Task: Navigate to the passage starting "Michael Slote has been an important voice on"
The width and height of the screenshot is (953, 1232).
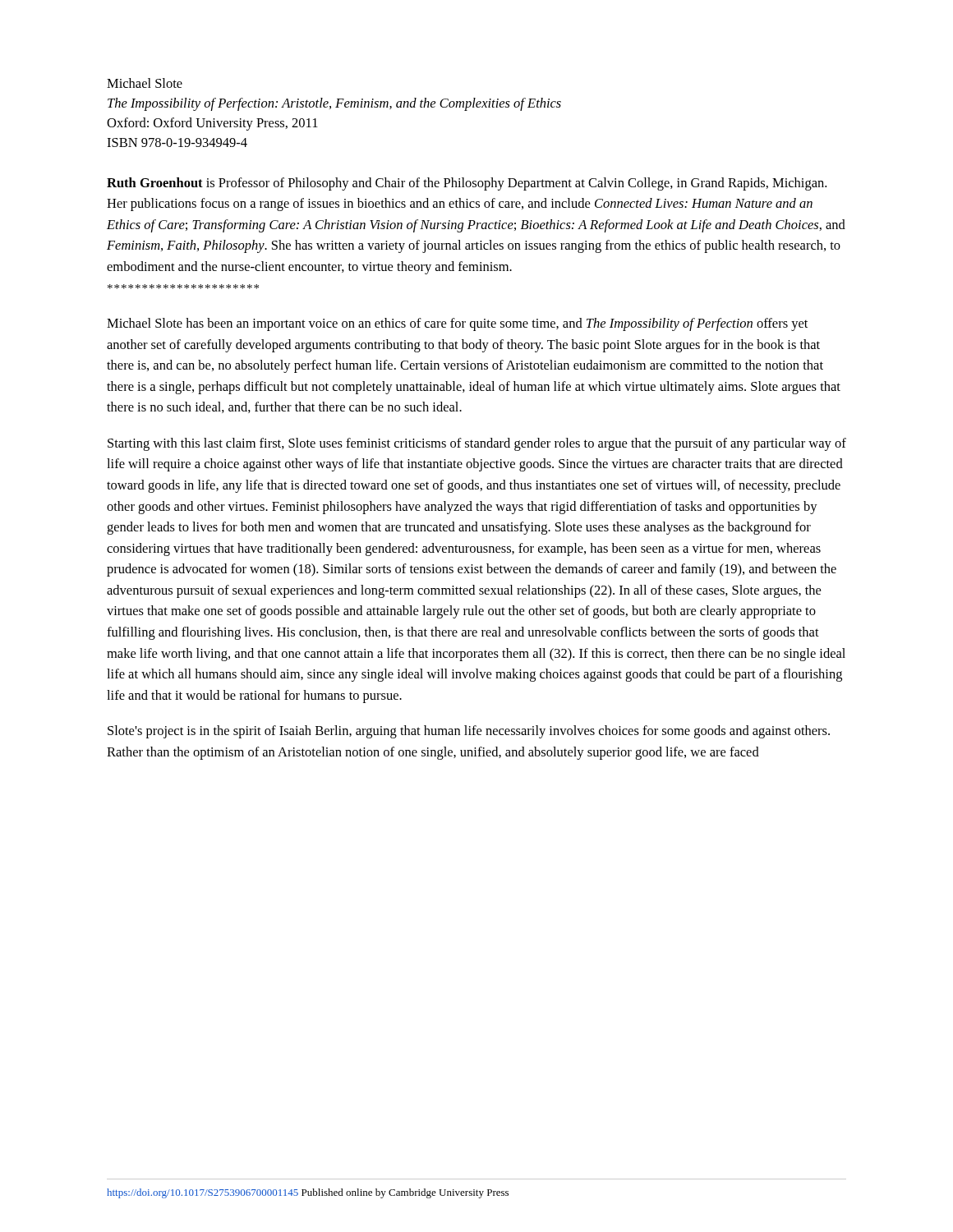Action: pyautogui.click(x=476, y=365)
